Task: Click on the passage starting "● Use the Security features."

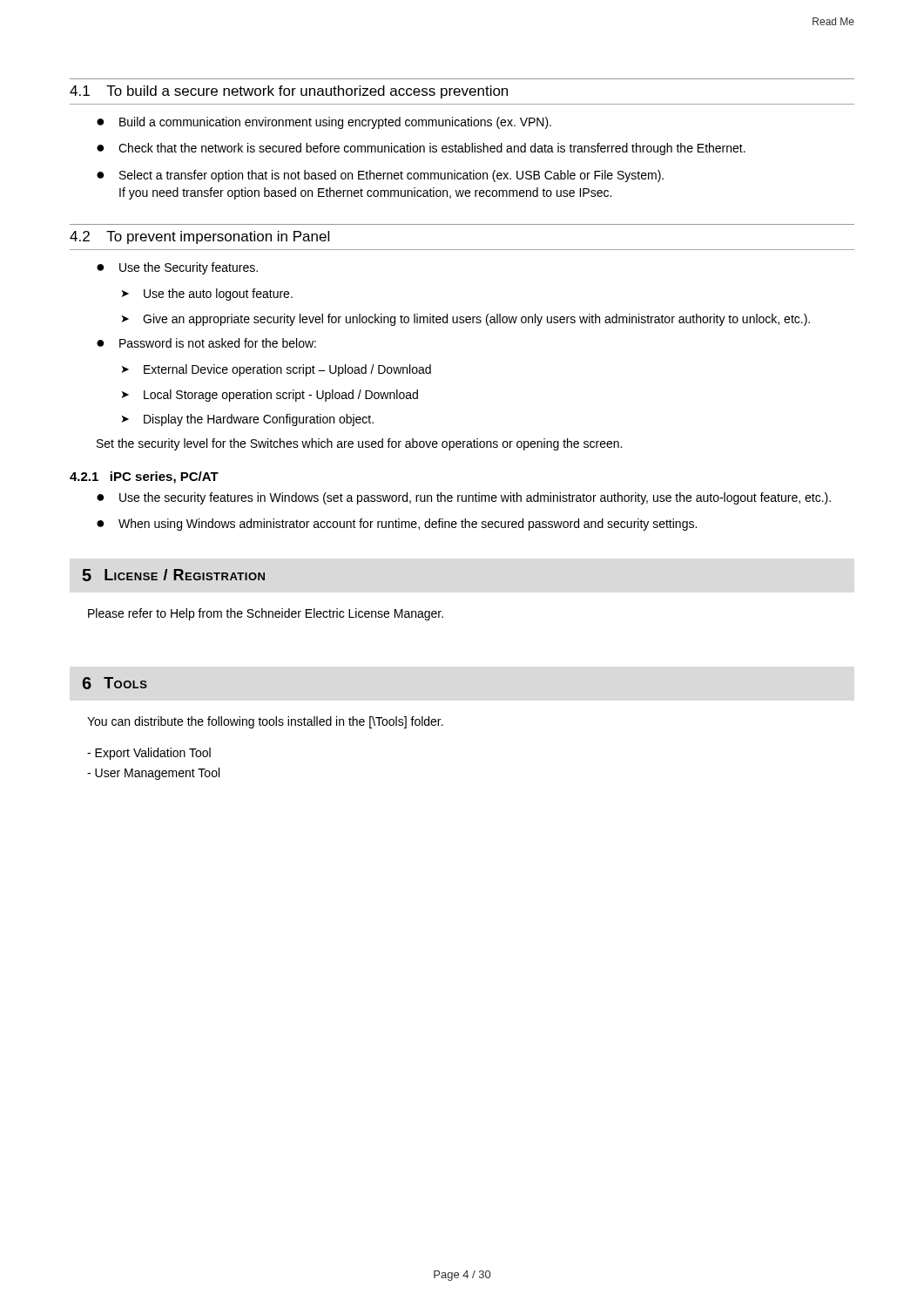Action: point(177,268)
